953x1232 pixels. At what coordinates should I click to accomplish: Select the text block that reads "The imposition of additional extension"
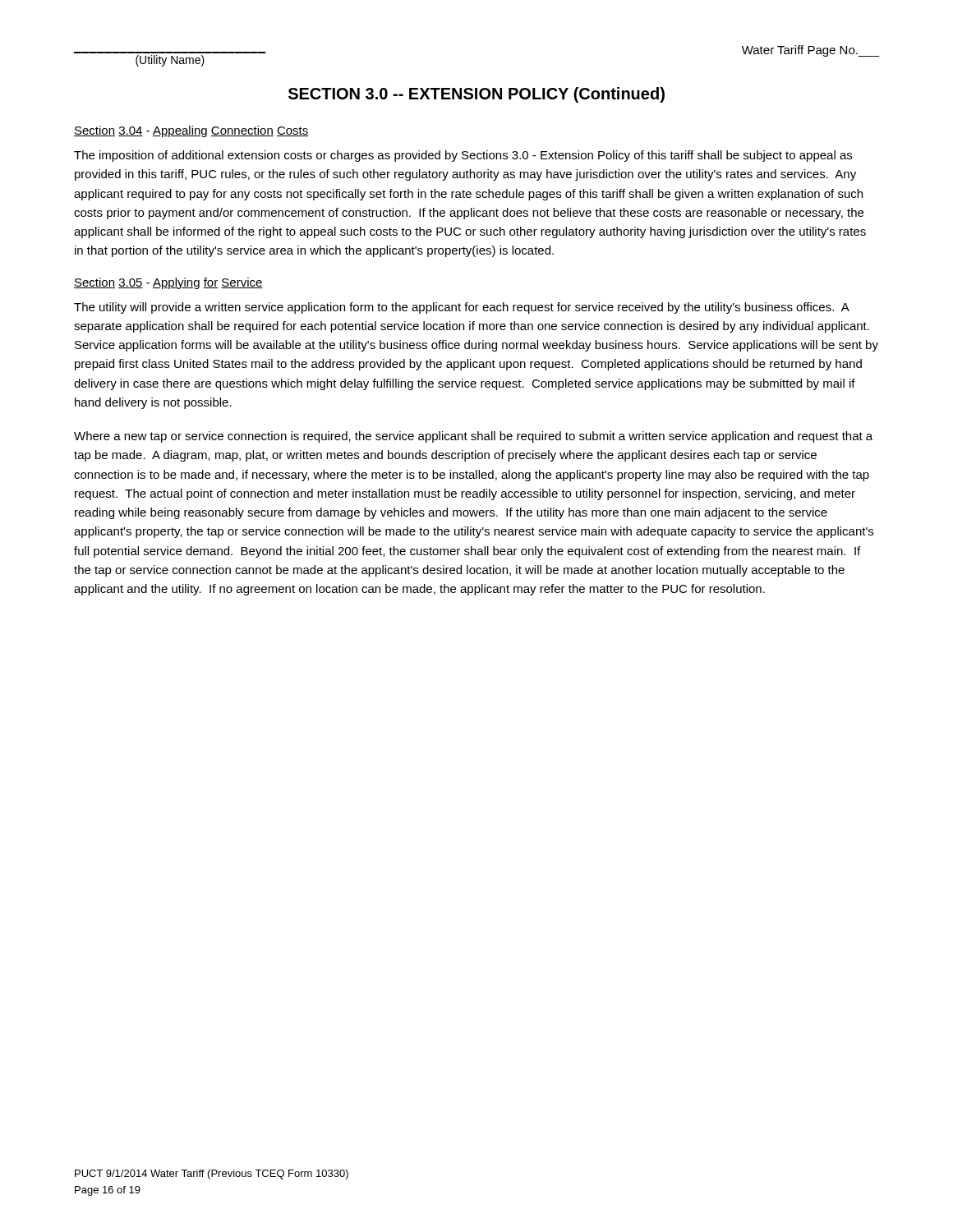(x=470, y=203)
